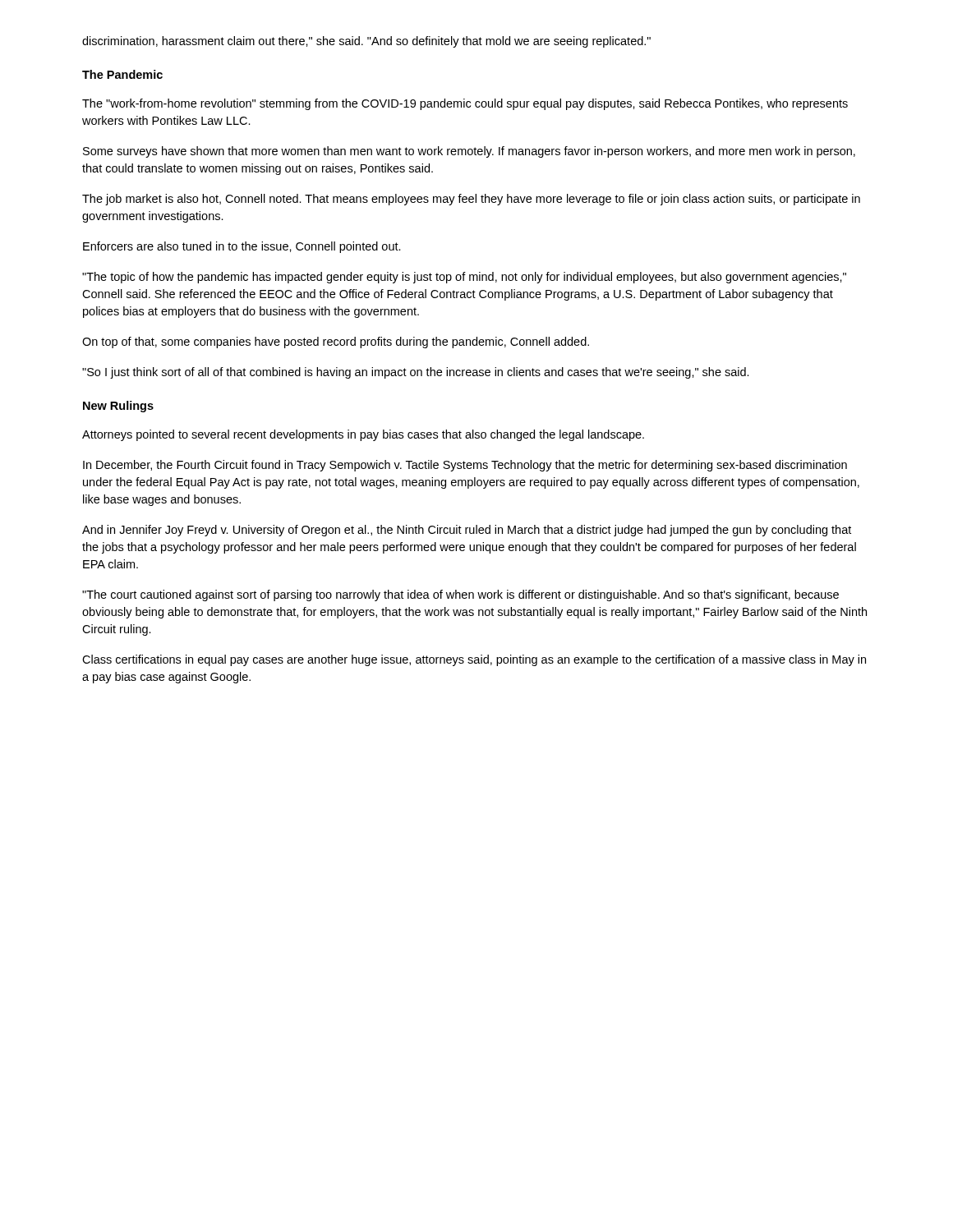Locate the region starting "The job market is also hot,"
The height and width of the screenshot is (1232, 953).
click(471, 207)
